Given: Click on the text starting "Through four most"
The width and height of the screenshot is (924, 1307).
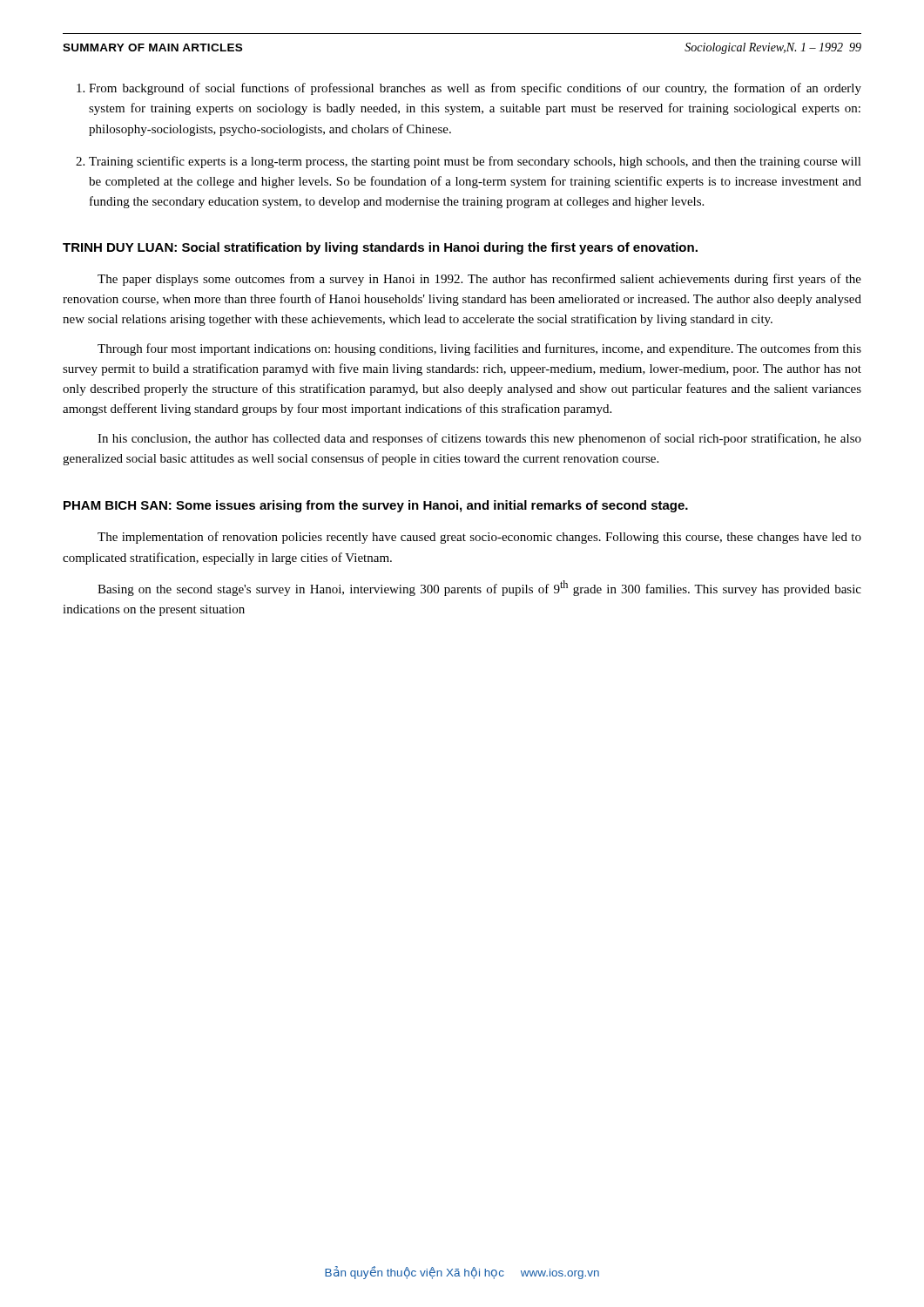Looking at the screenshot, I should tap(462, 379).
